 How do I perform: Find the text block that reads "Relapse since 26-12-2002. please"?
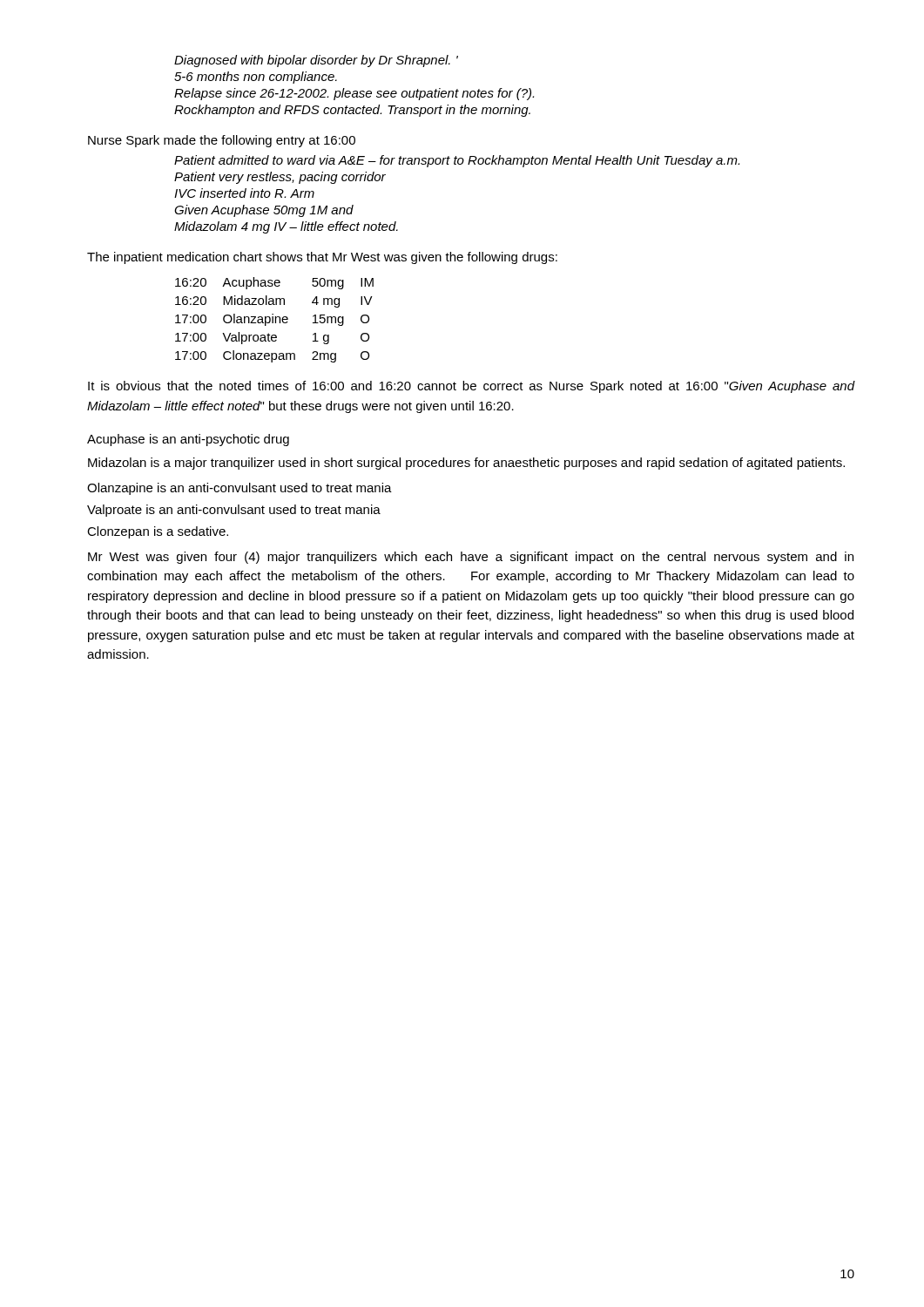click(355, 93)
